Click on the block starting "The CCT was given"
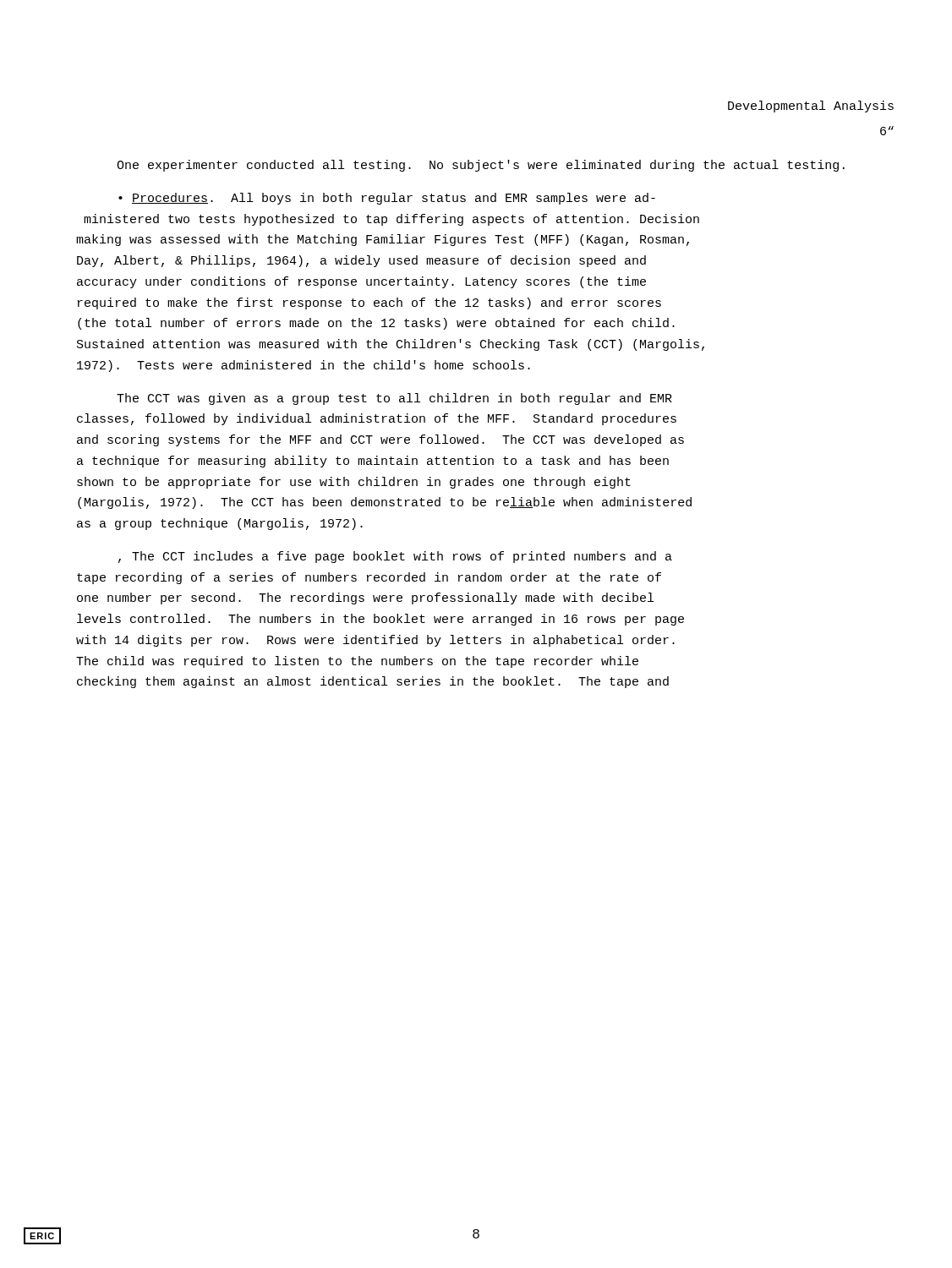Viewport: 952px width, 1268px height. point(482,463)
